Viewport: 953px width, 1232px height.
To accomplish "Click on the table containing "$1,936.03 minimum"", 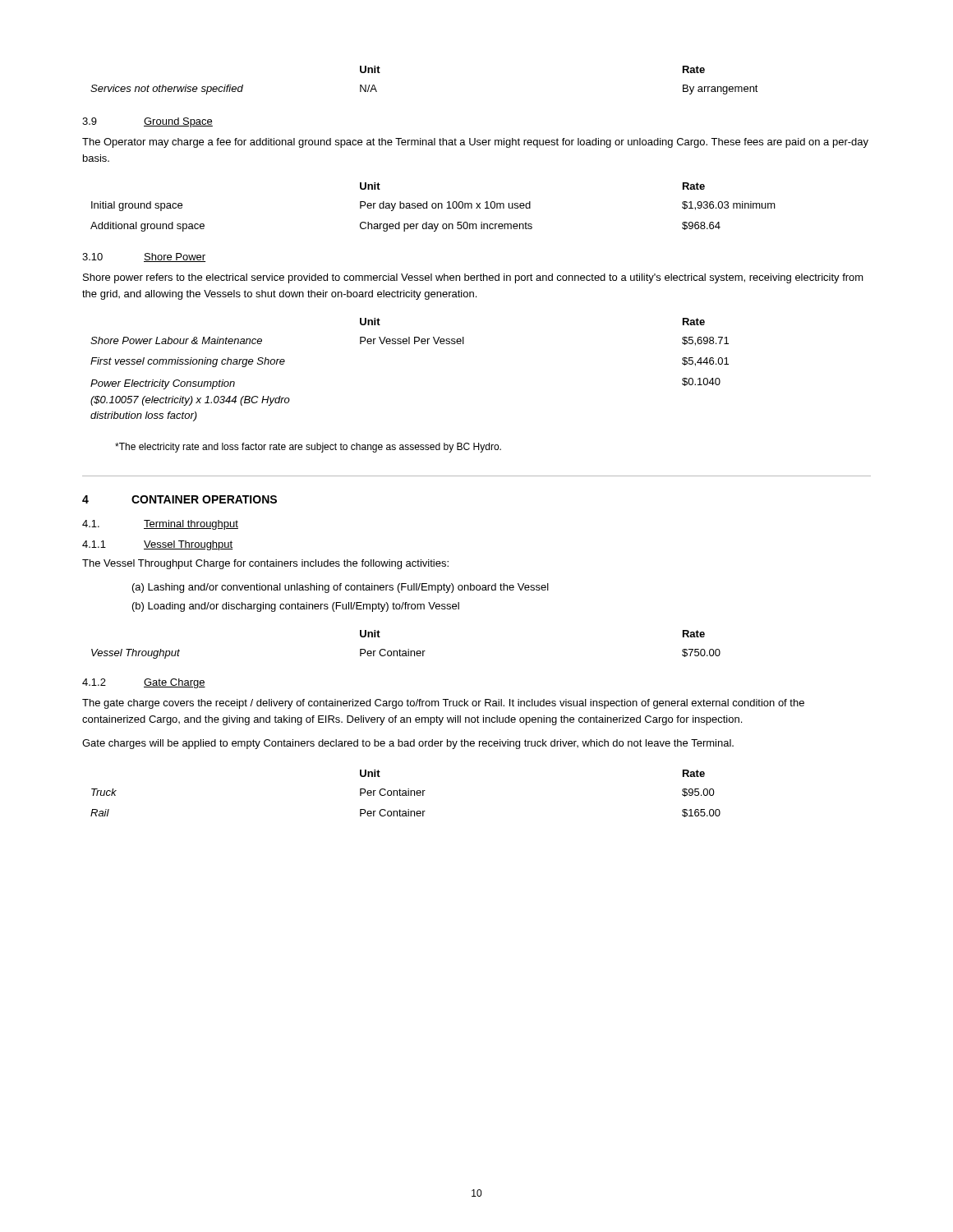I will [x=476, y=207].
